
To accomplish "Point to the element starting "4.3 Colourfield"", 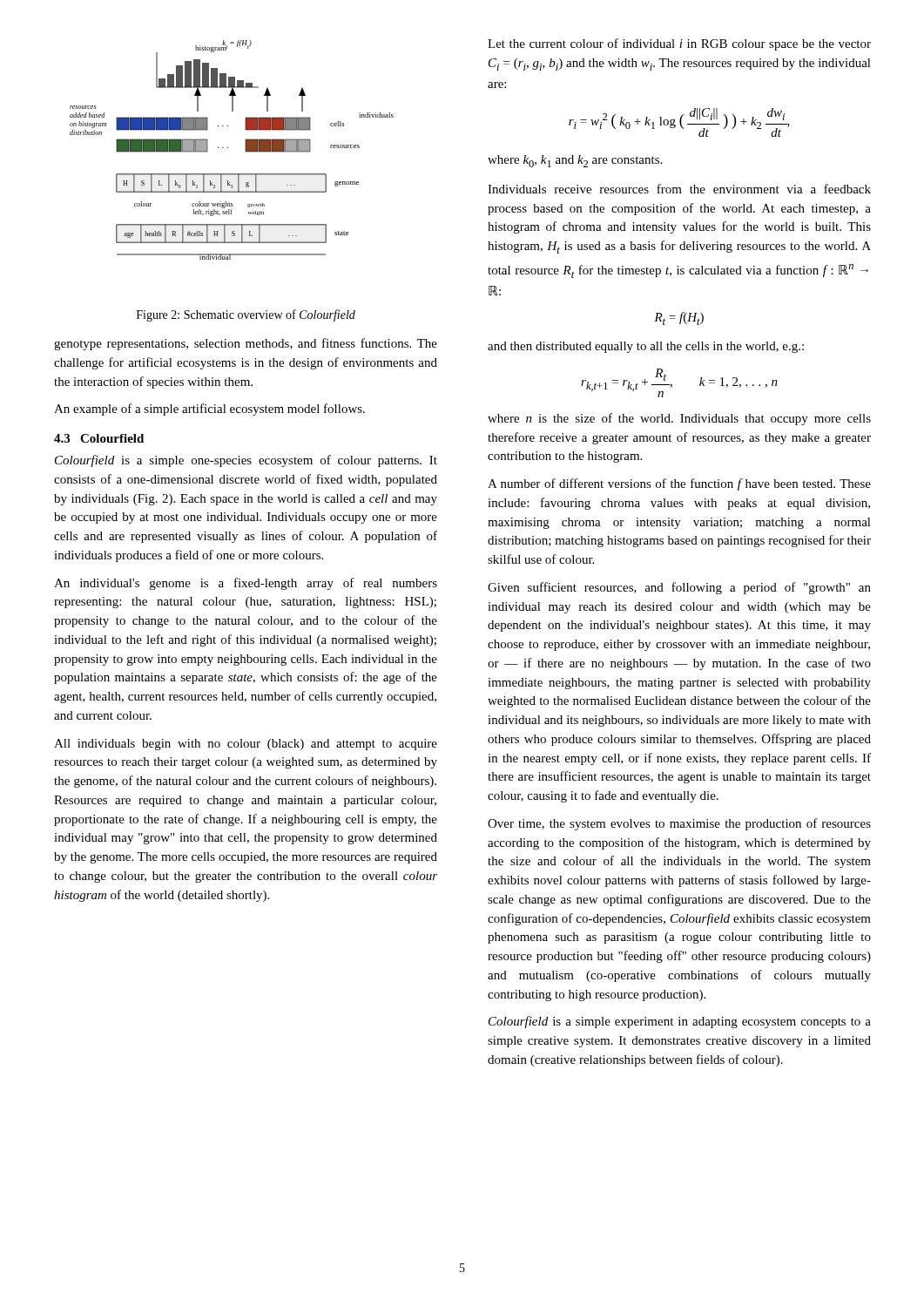I will [99, 438].
